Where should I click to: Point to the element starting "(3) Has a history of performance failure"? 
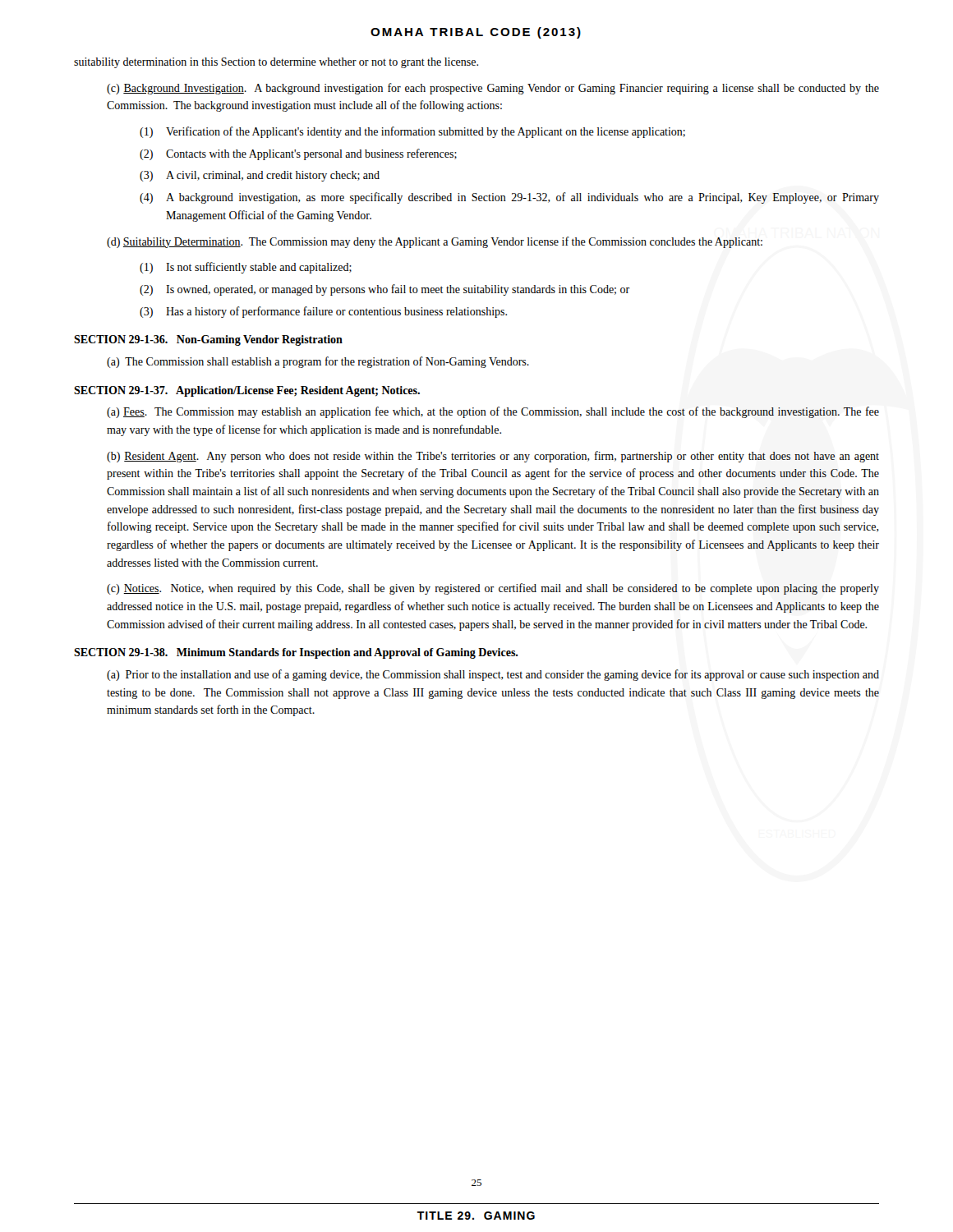(509, 312)
